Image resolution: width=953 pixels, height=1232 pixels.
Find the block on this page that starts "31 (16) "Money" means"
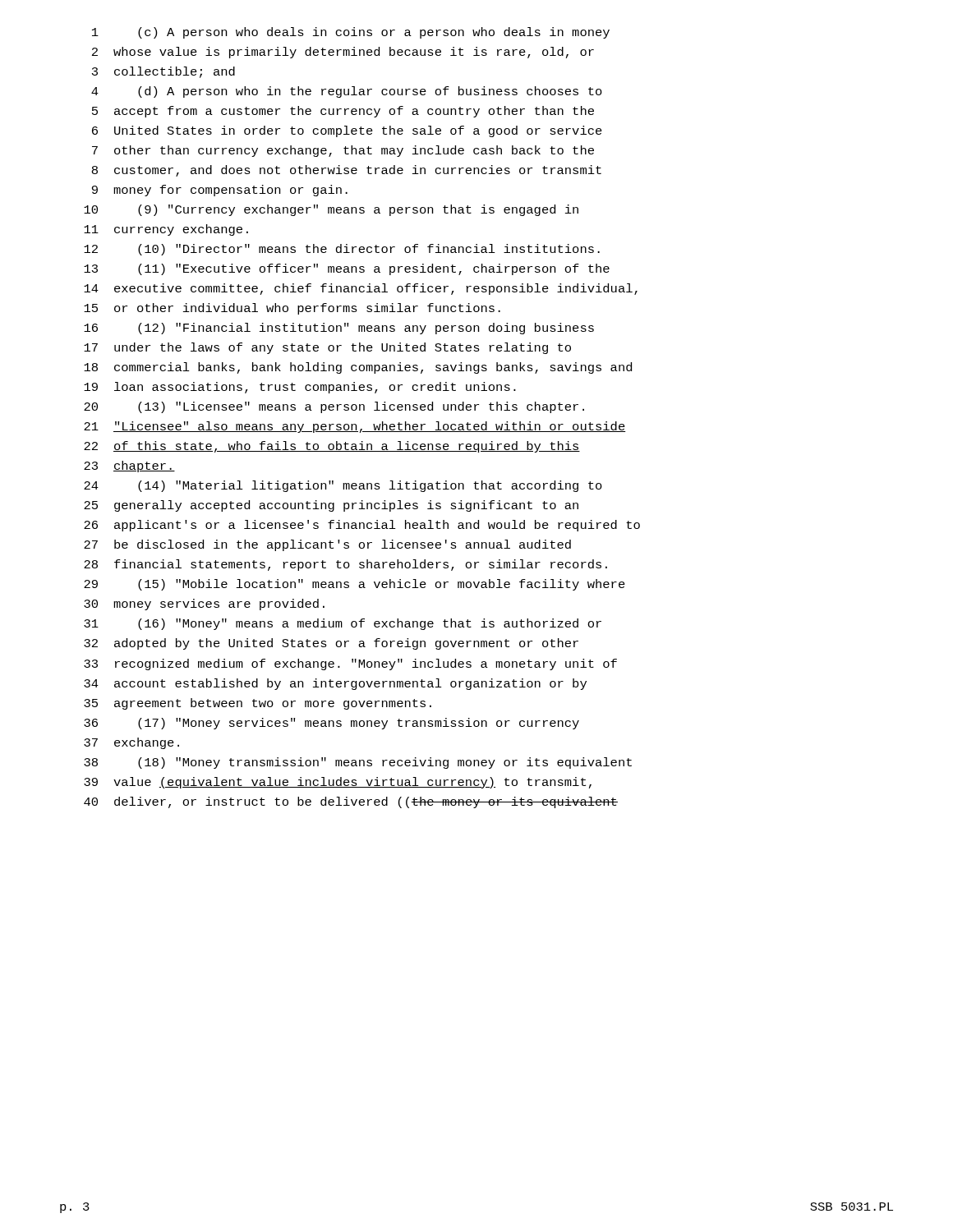[x=476, y=664]
